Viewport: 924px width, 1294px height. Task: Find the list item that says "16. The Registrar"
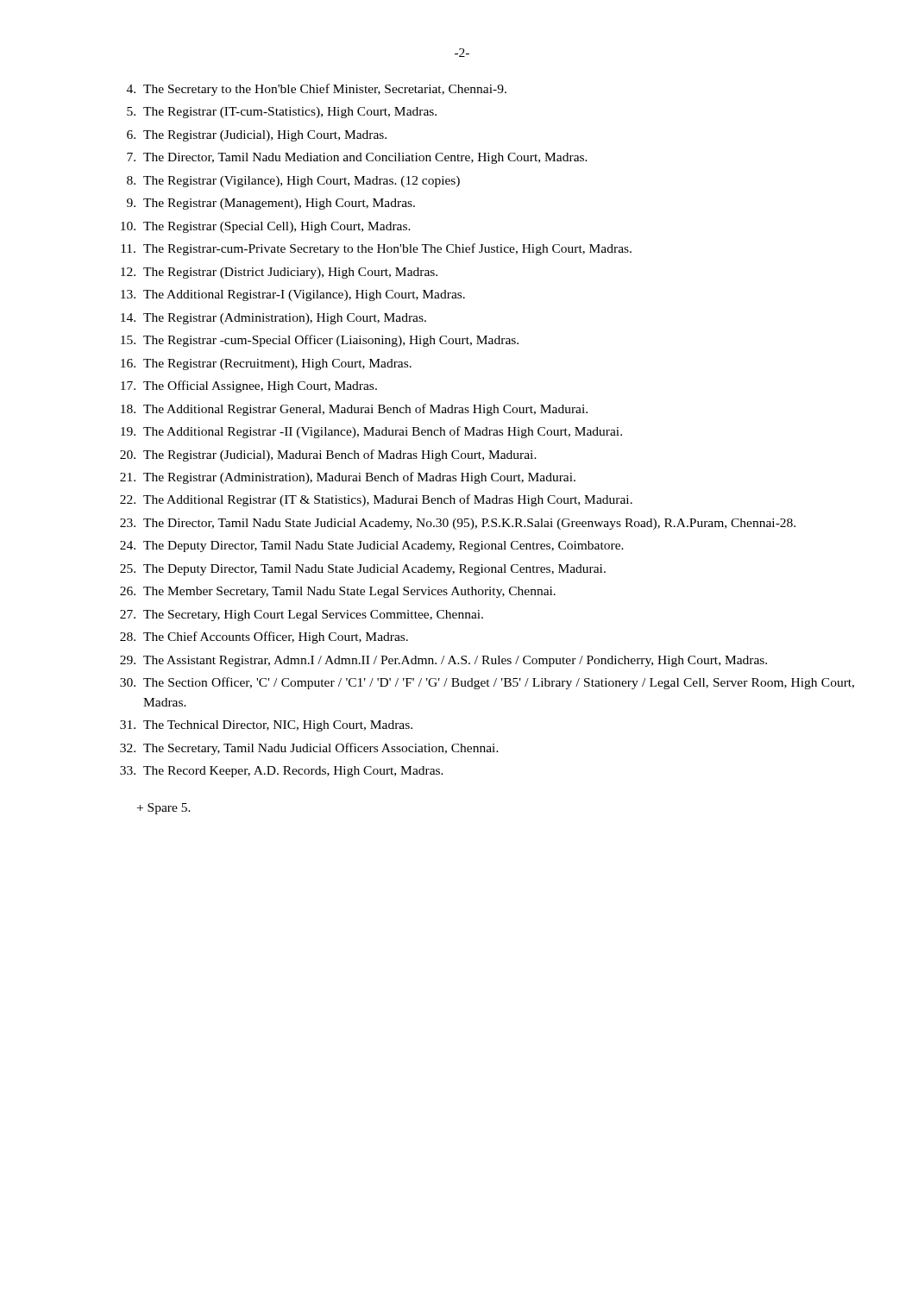click(x=266, y=364)
